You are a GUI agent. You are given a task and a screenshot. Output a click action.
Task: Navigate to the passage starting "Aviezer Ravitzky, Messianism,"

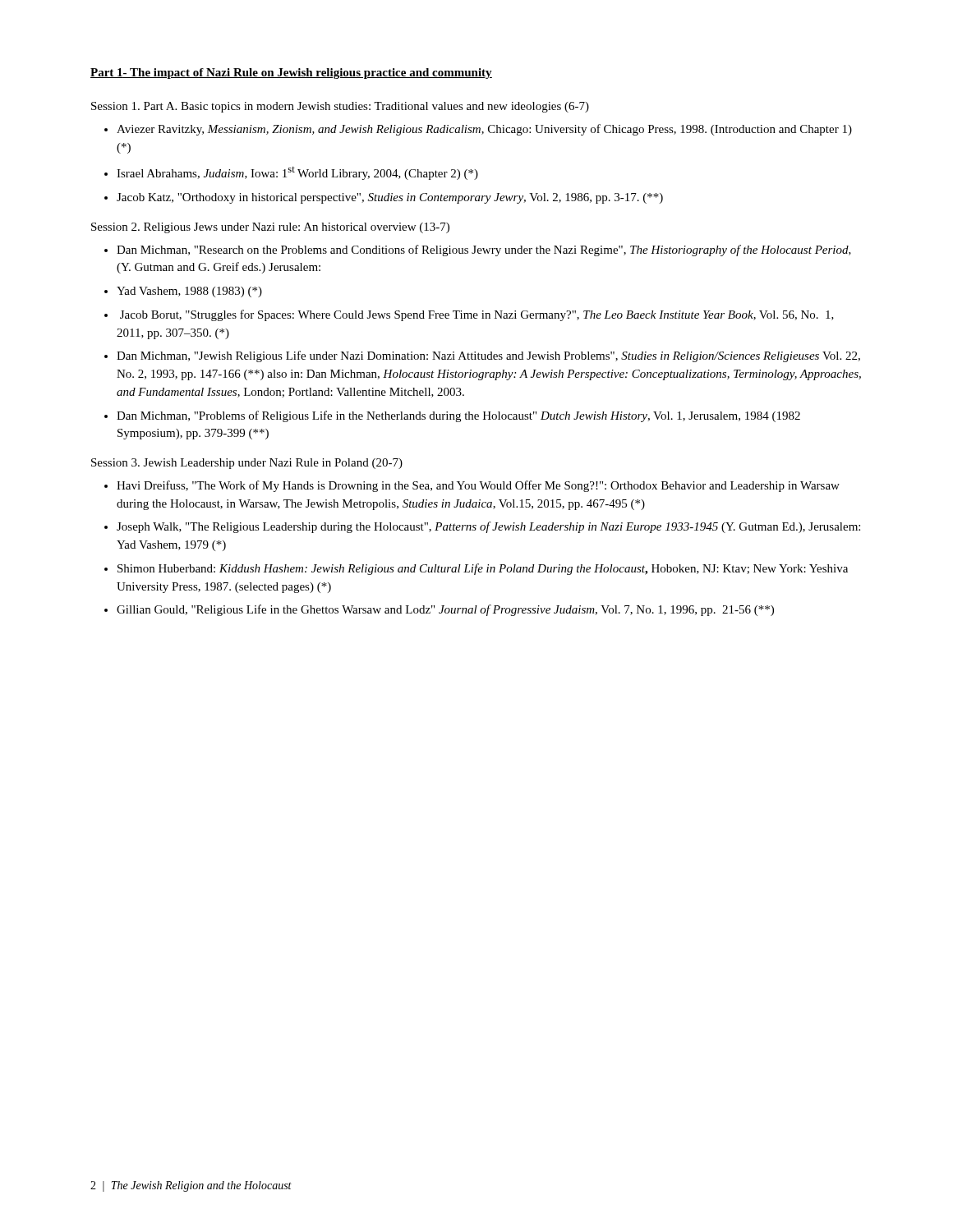click(484, 138)
